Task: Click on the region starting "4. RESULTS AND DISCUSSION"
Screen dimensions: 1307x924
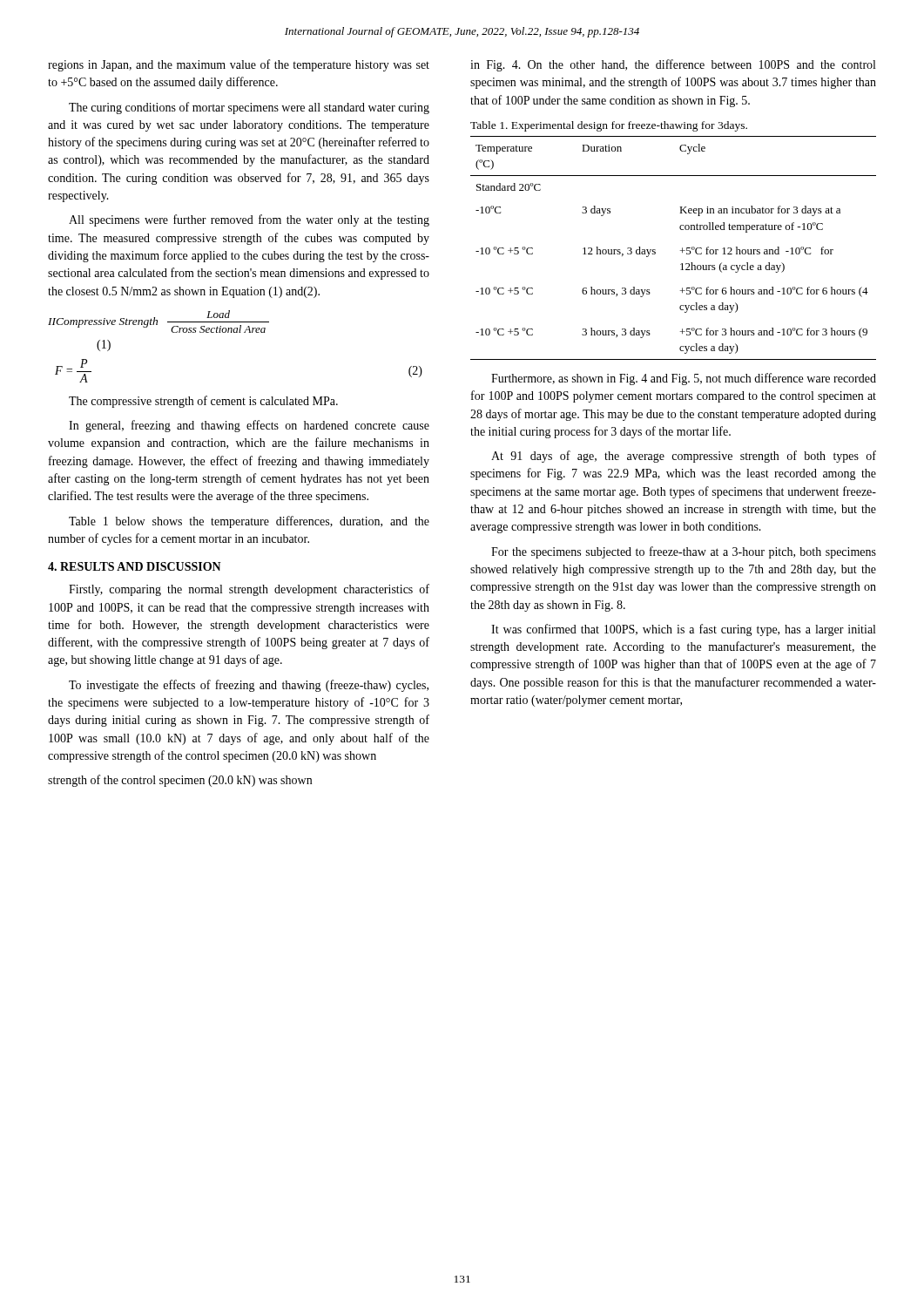Action: pos(134,567)
